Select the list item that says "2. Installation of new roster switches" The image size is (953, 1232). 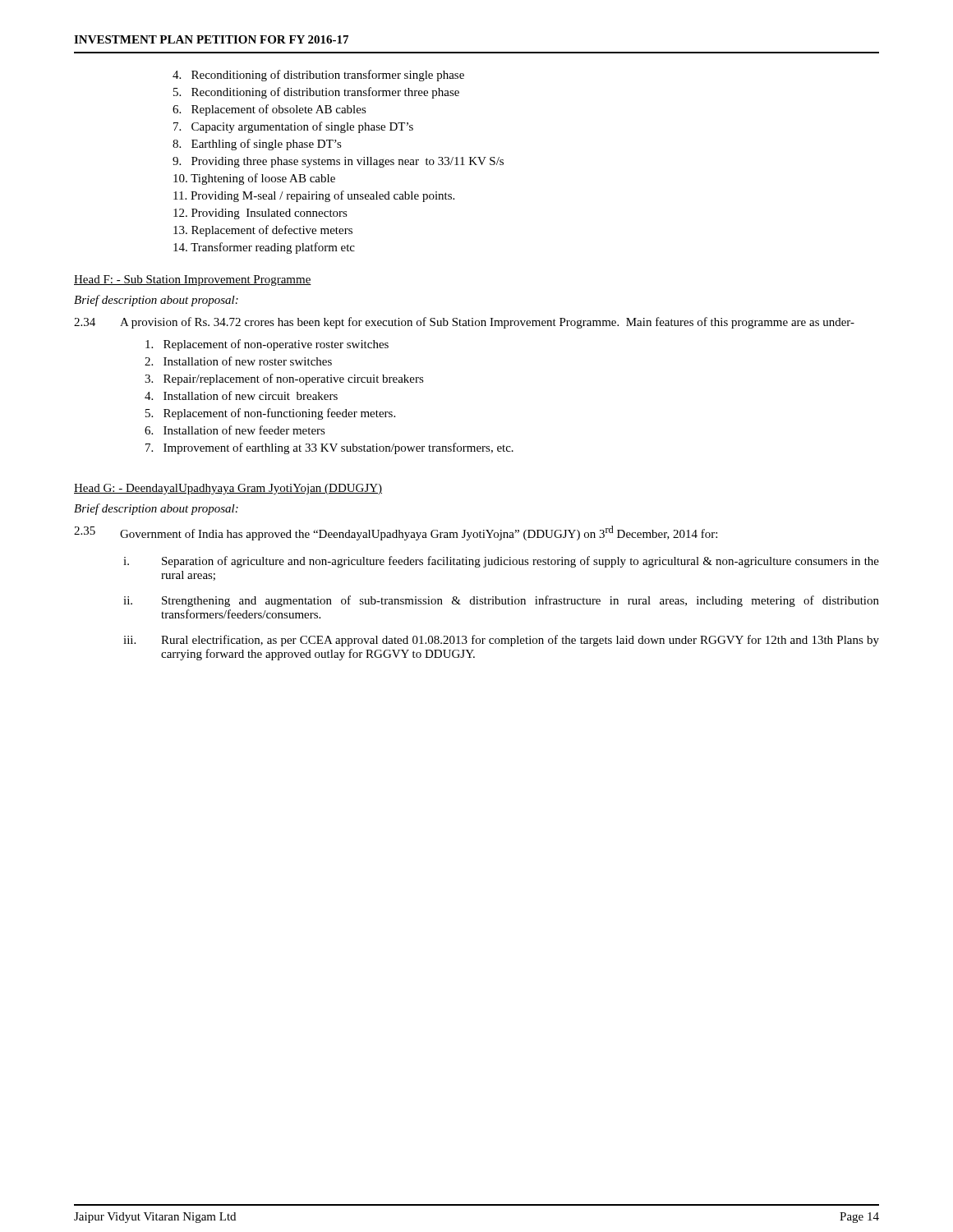point(238,361)
